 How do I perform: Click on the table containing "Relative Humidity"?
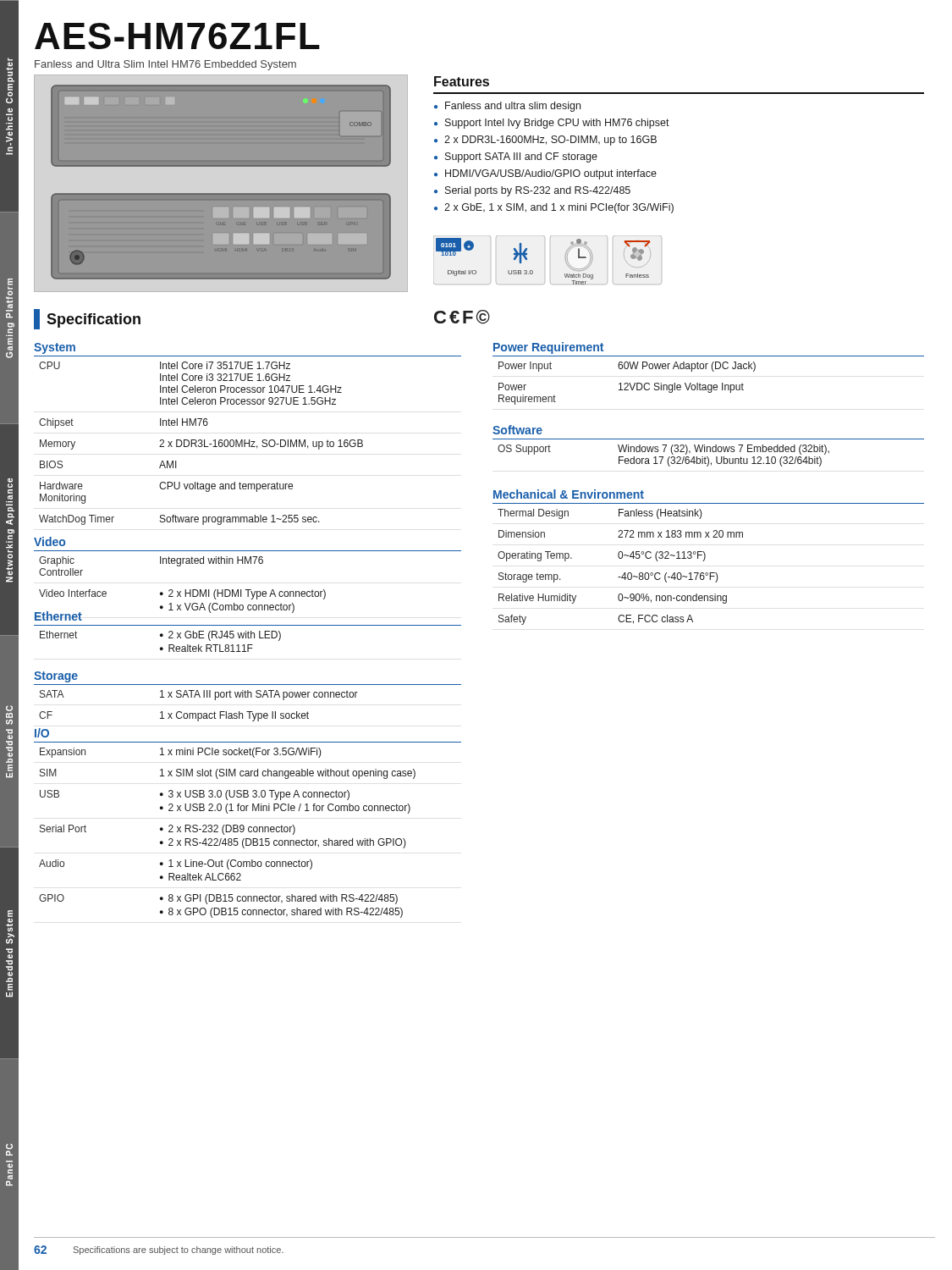click(708, 566)
